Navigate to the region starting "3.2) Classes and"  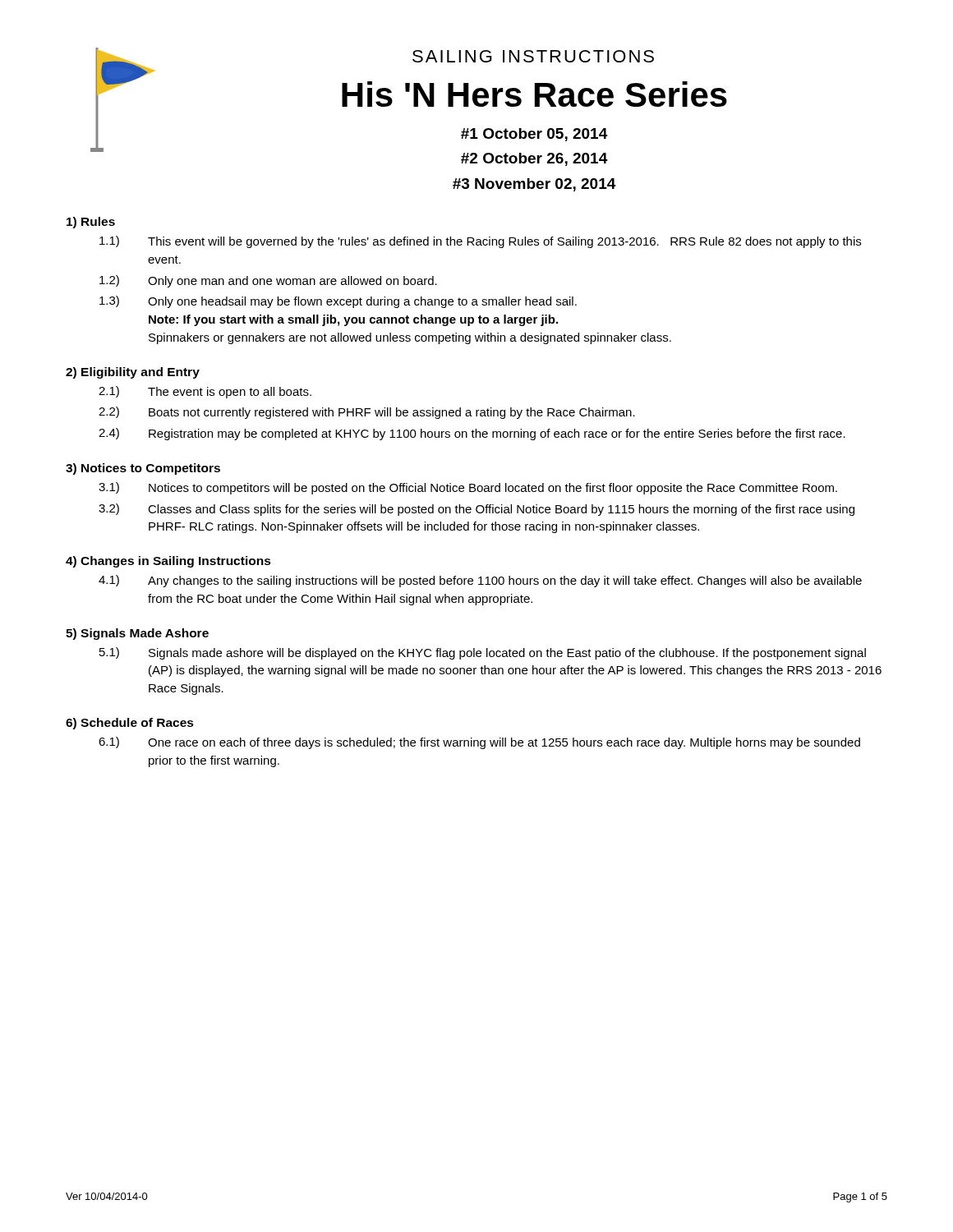point(493,518)
